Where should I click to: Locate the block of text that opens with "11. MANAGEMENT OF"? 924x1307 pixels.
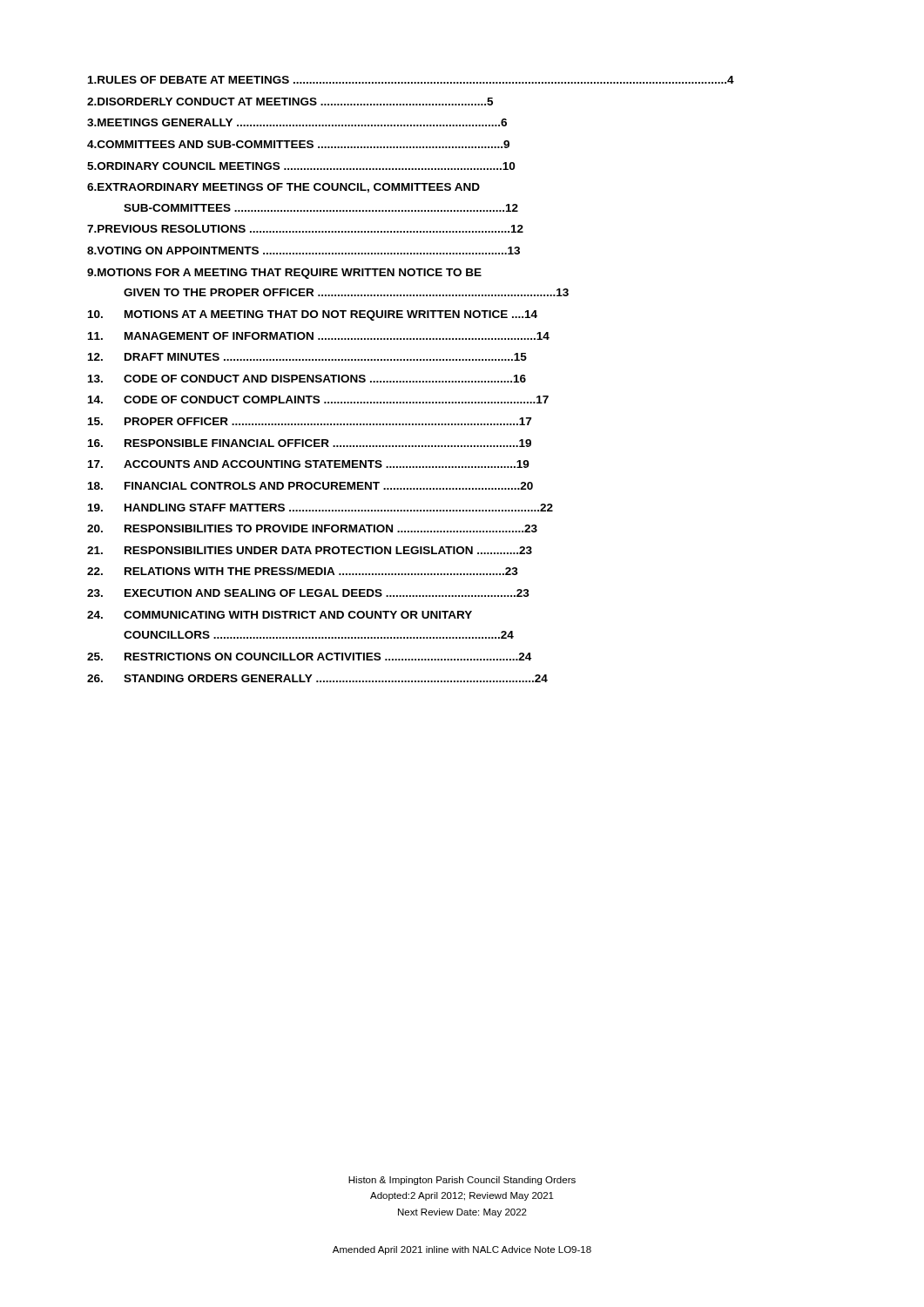[x=462, y=336]
